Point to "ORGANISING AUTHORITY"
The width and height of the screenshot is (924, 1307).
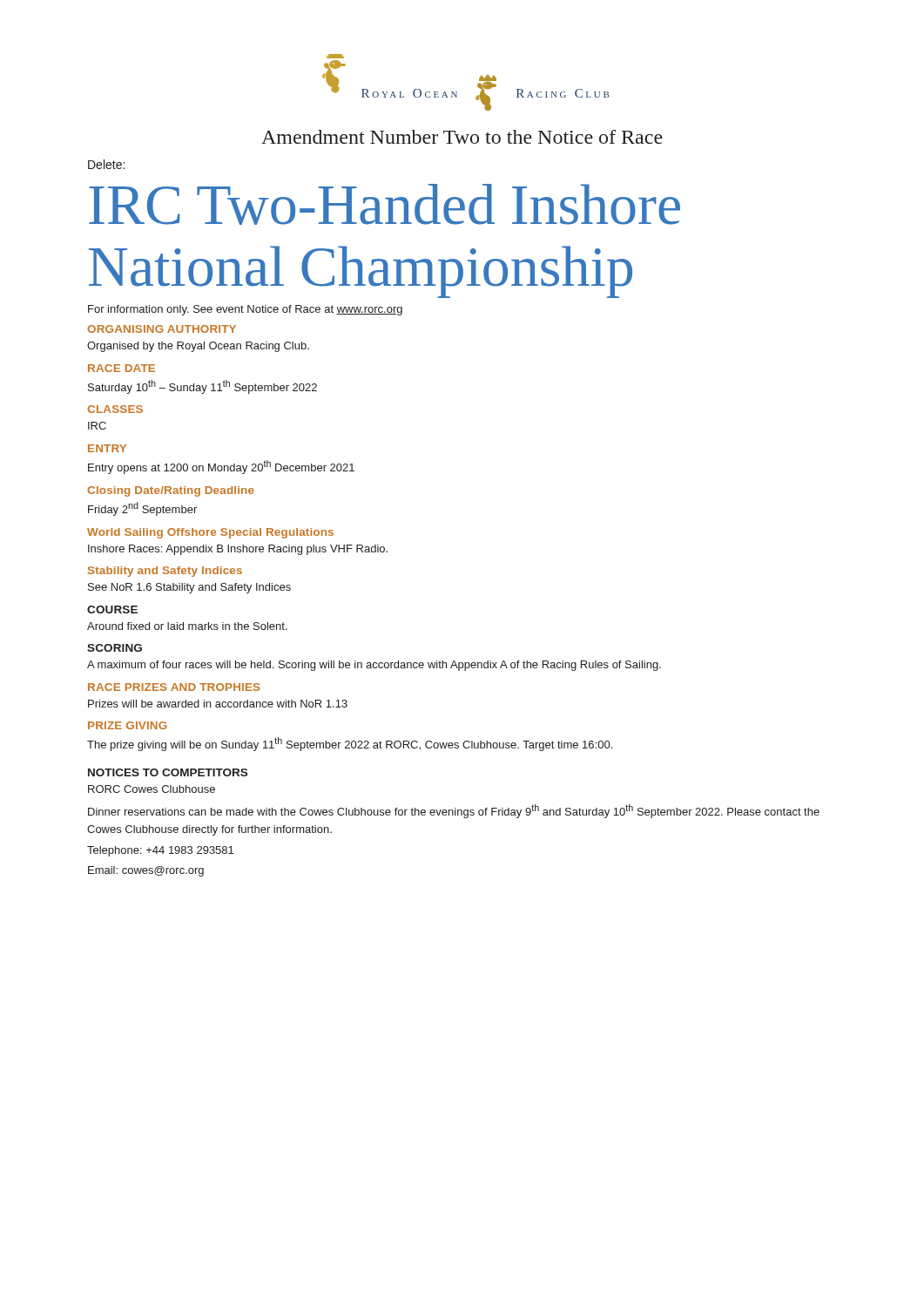[162, 329]
